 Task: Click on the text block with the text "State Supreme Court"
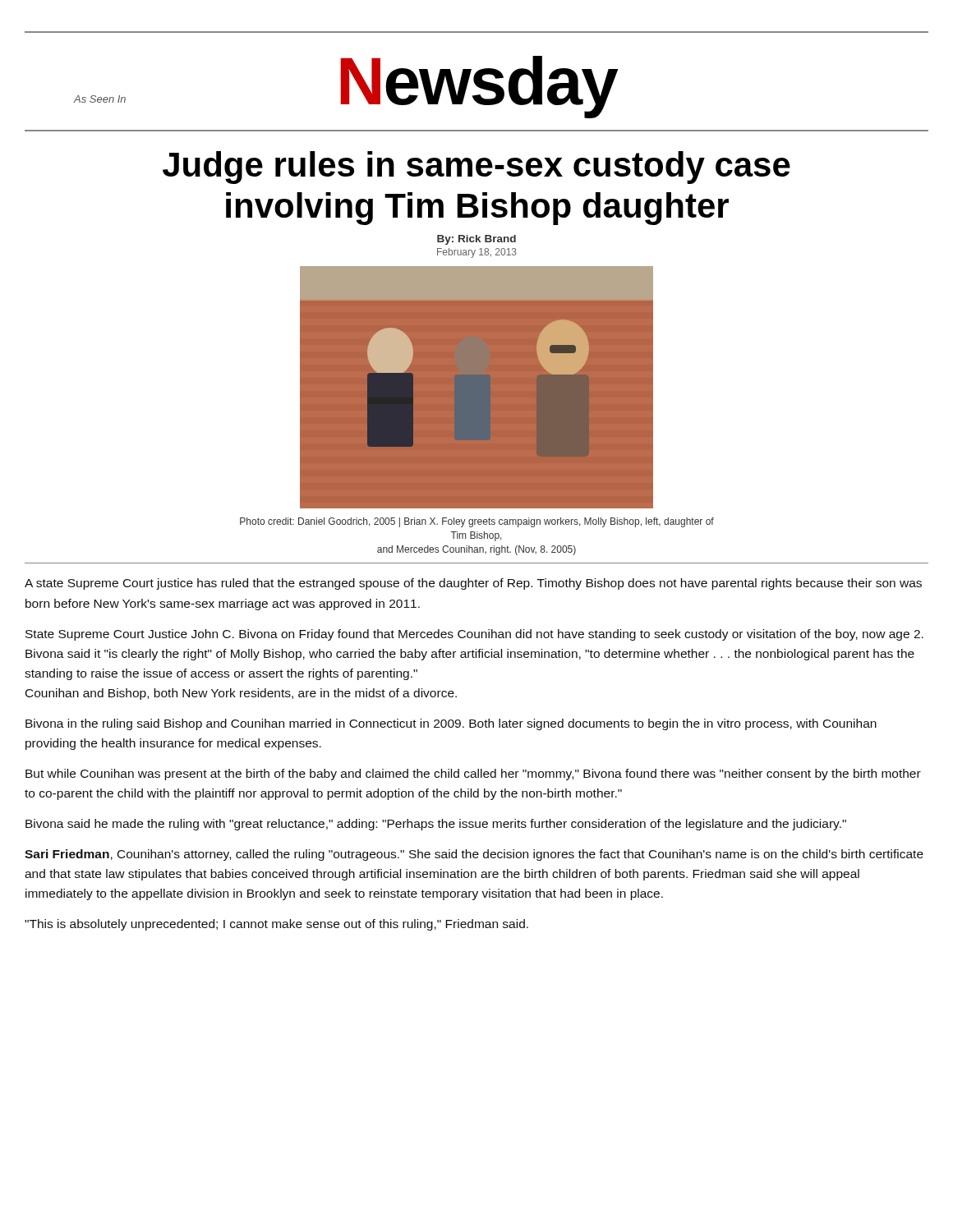click(474, 663)
